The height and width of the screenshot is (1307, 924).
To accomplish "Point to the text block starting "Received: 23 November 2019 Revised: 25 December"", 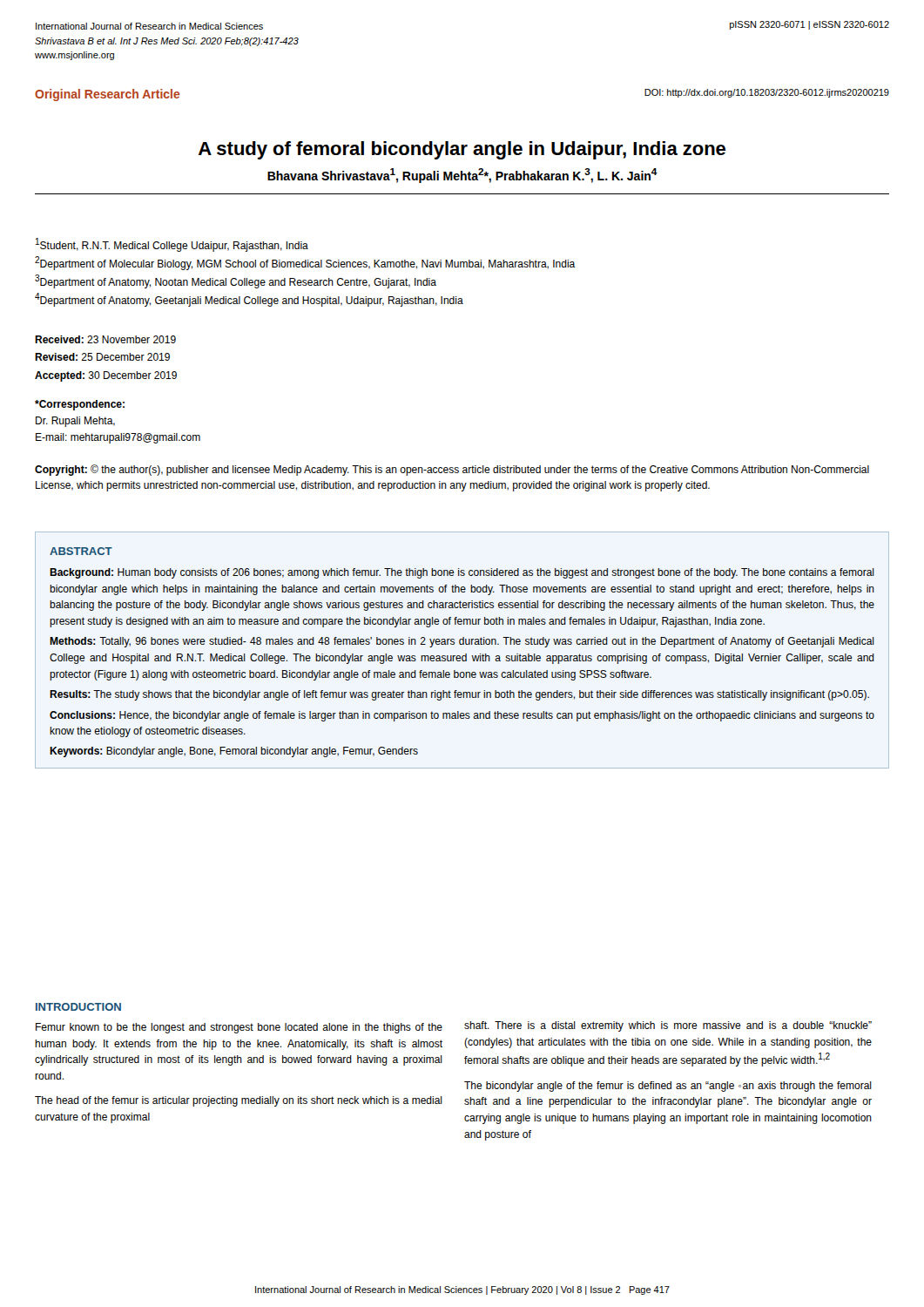I will pyautogui.click(x=106, y=358).
